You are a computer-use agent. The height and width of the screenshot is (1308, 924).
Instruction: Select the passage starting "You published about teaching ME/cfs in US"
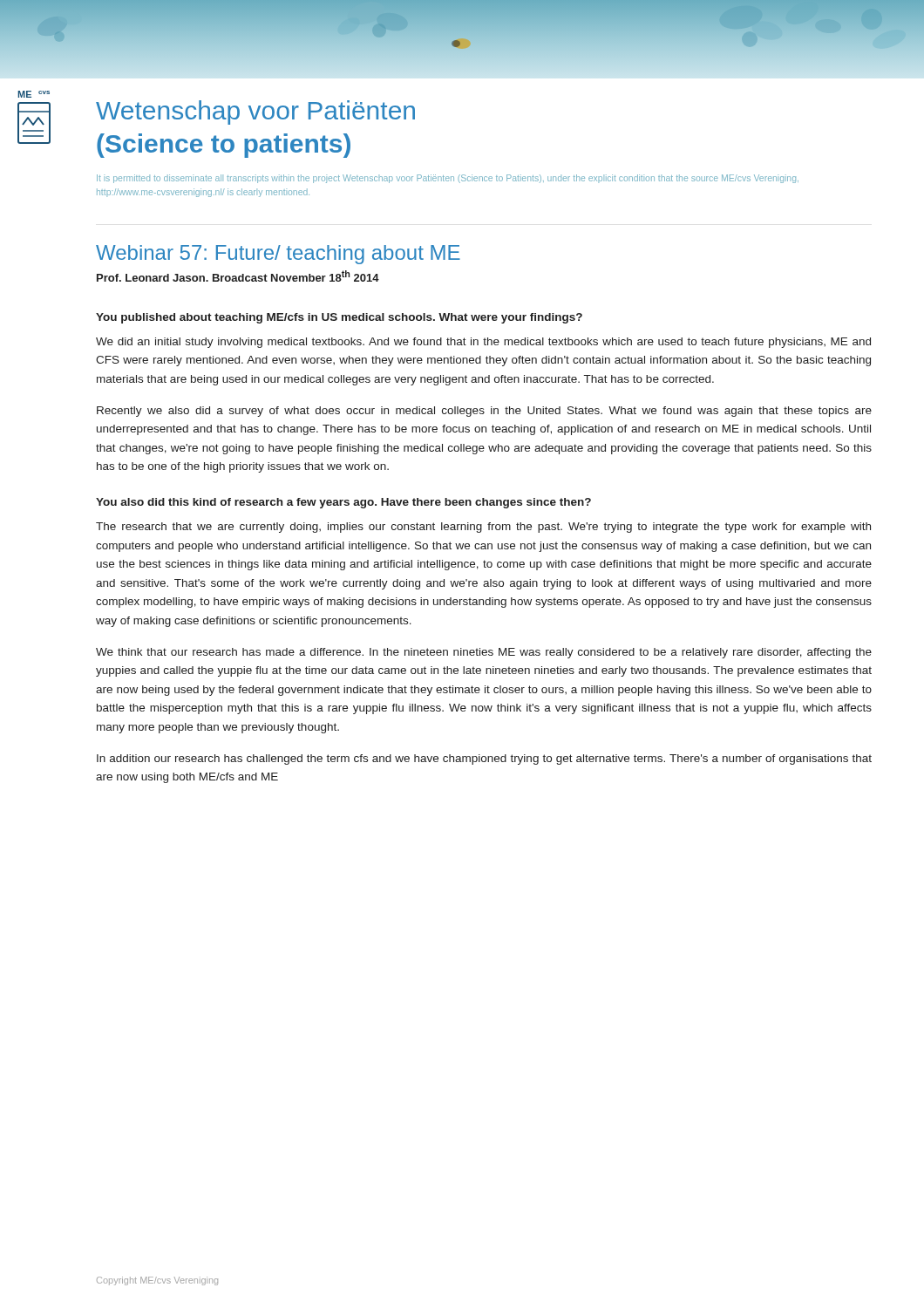[339, 317]
